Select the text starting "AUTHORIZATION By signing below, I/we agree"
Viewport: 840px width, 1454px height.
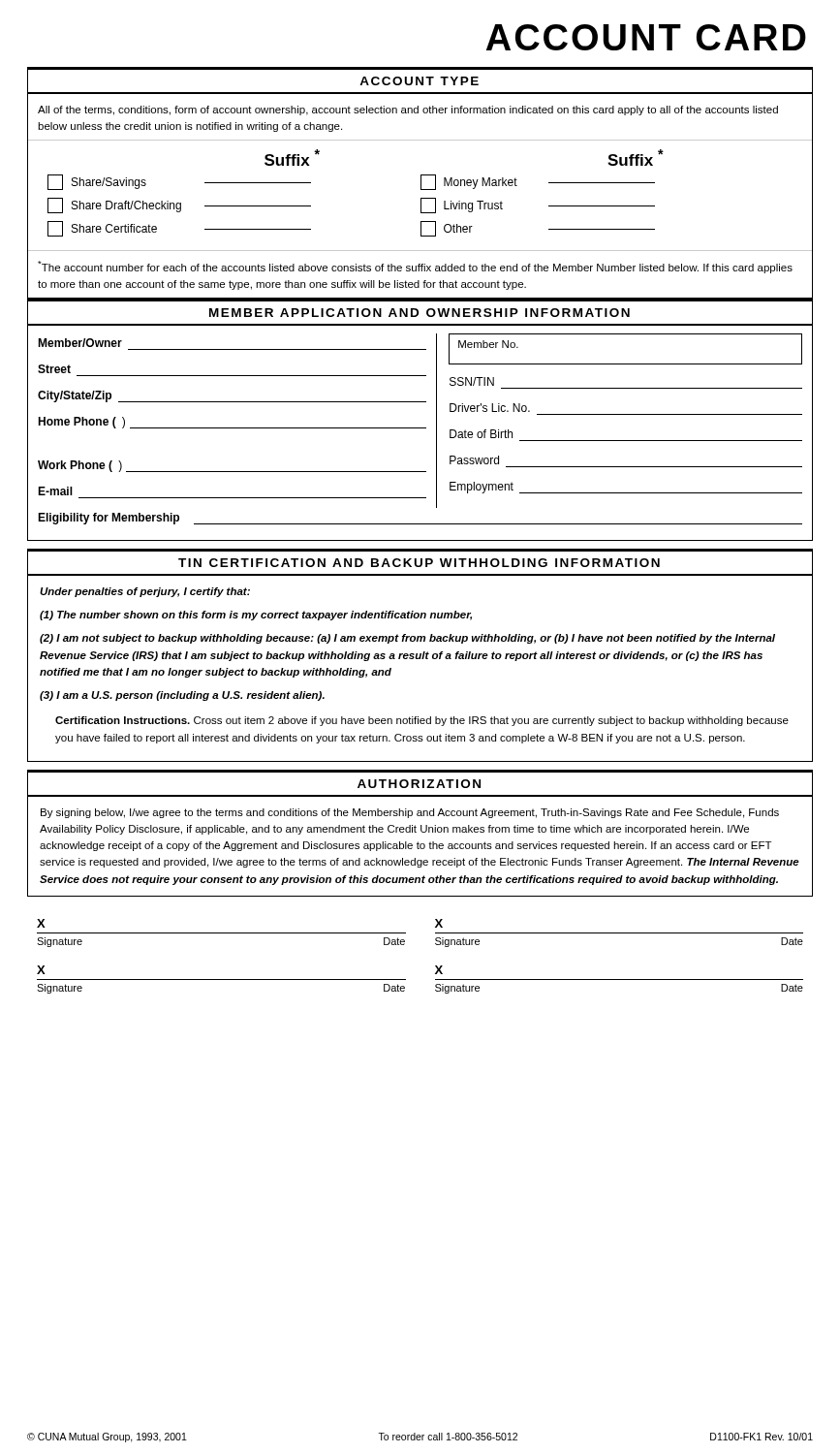(x=420, y=833)
